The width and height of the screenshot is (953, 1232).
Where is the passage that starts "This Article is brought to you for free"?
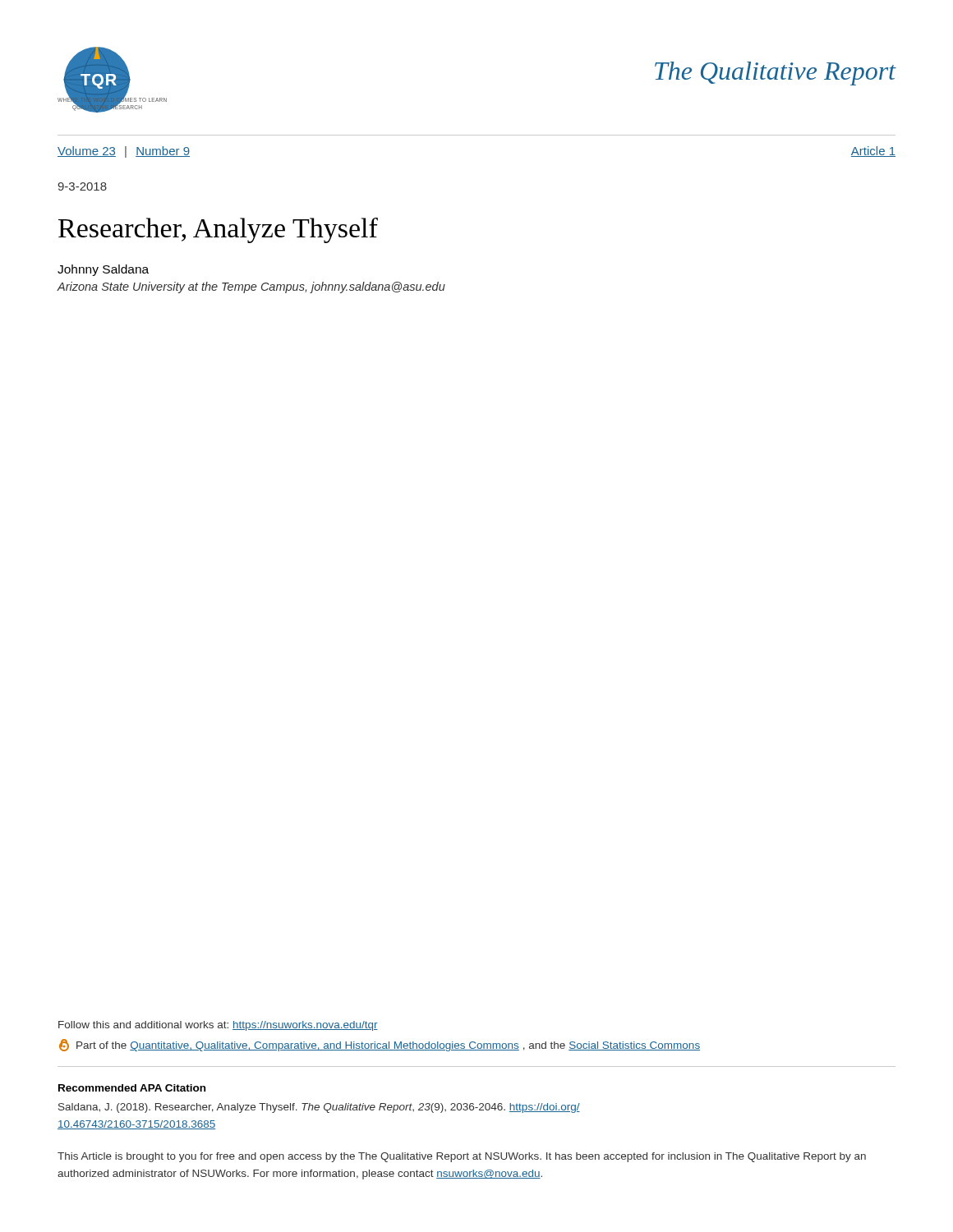click(462, 1165)
